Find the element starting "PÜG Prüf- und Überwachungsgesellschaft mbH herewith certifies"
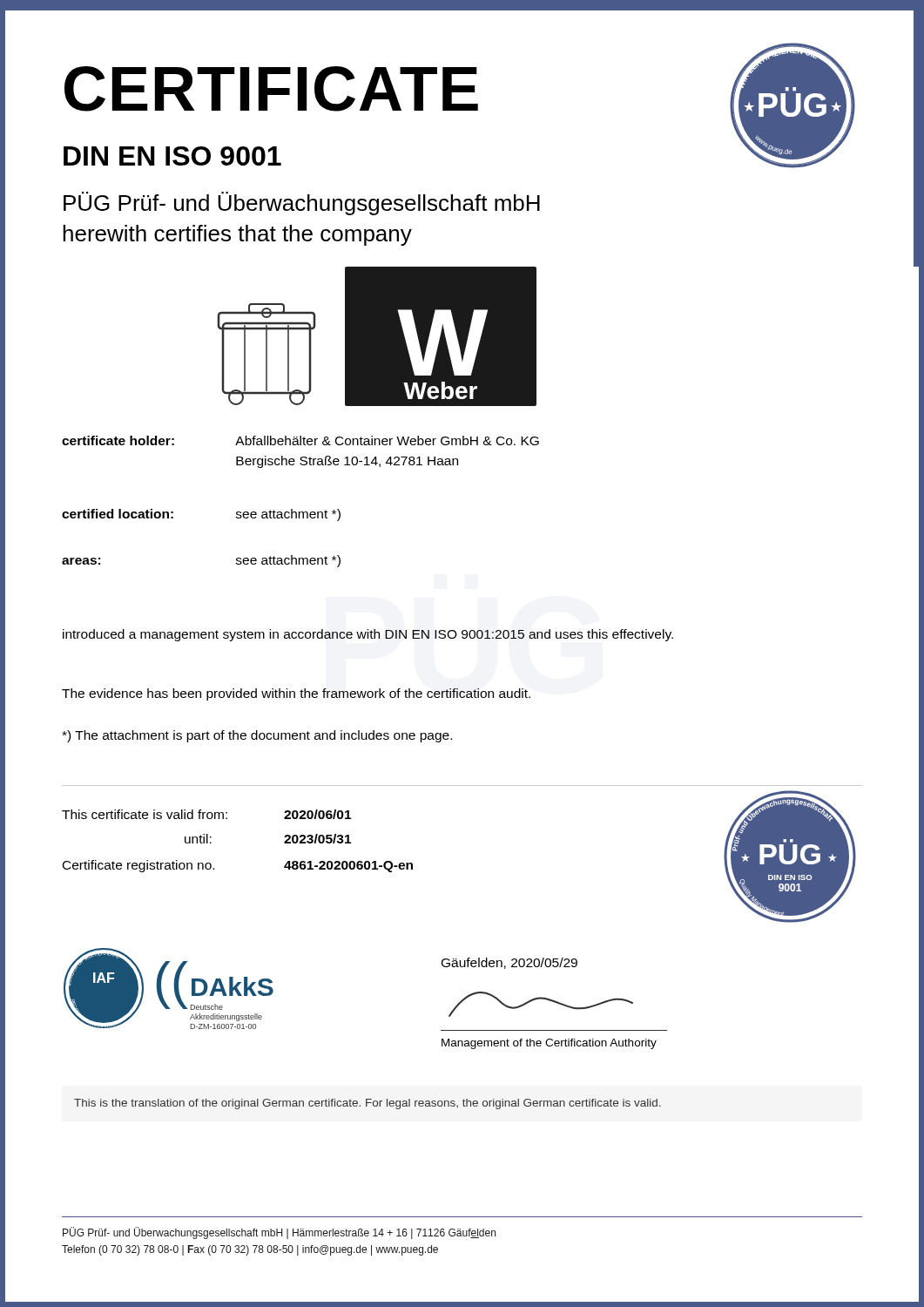Image resolution: width=924 pixels, height=1307 pixels. pos(302,218)
